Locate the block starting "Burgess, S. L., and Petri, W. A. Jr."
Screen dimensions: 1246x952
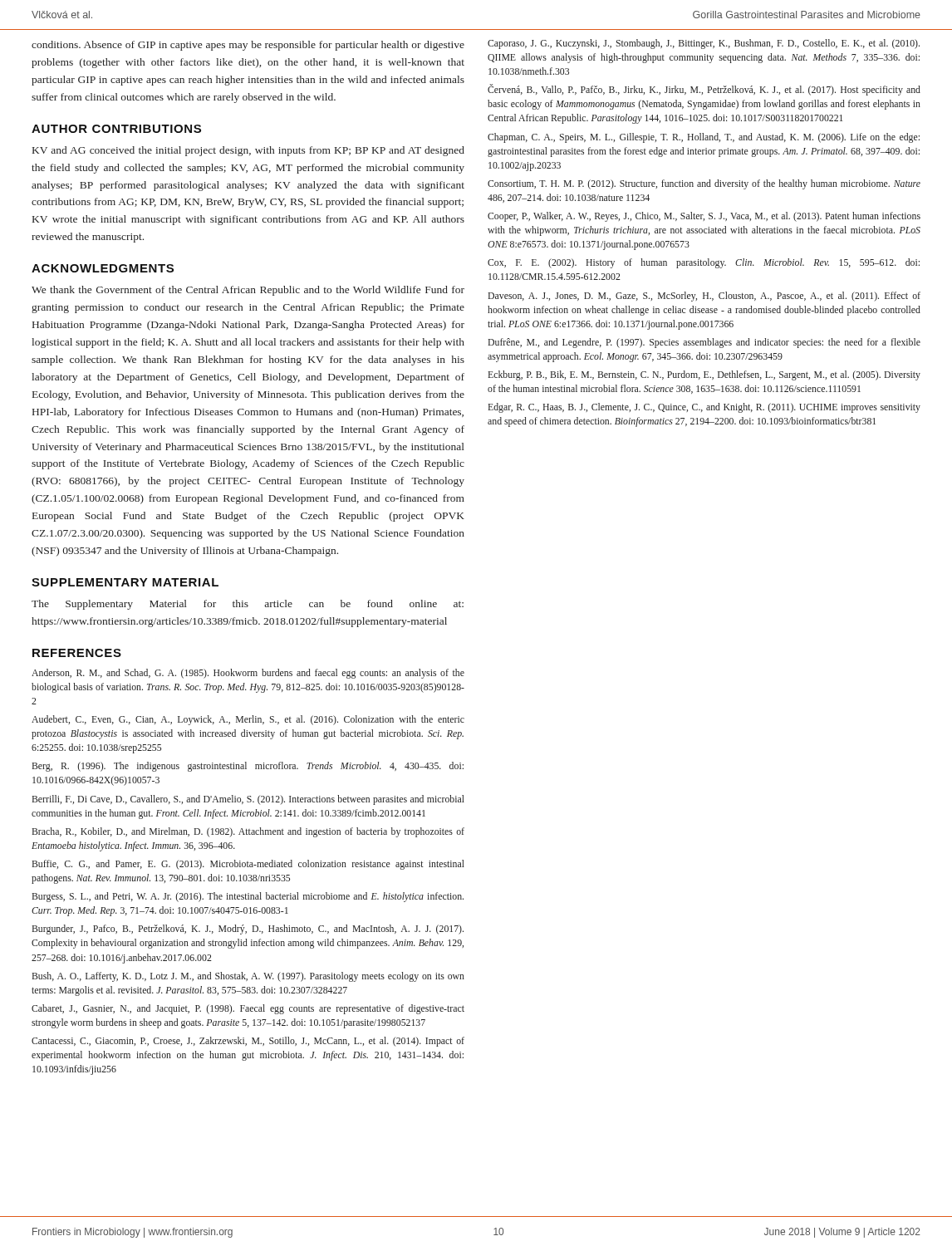248,904
